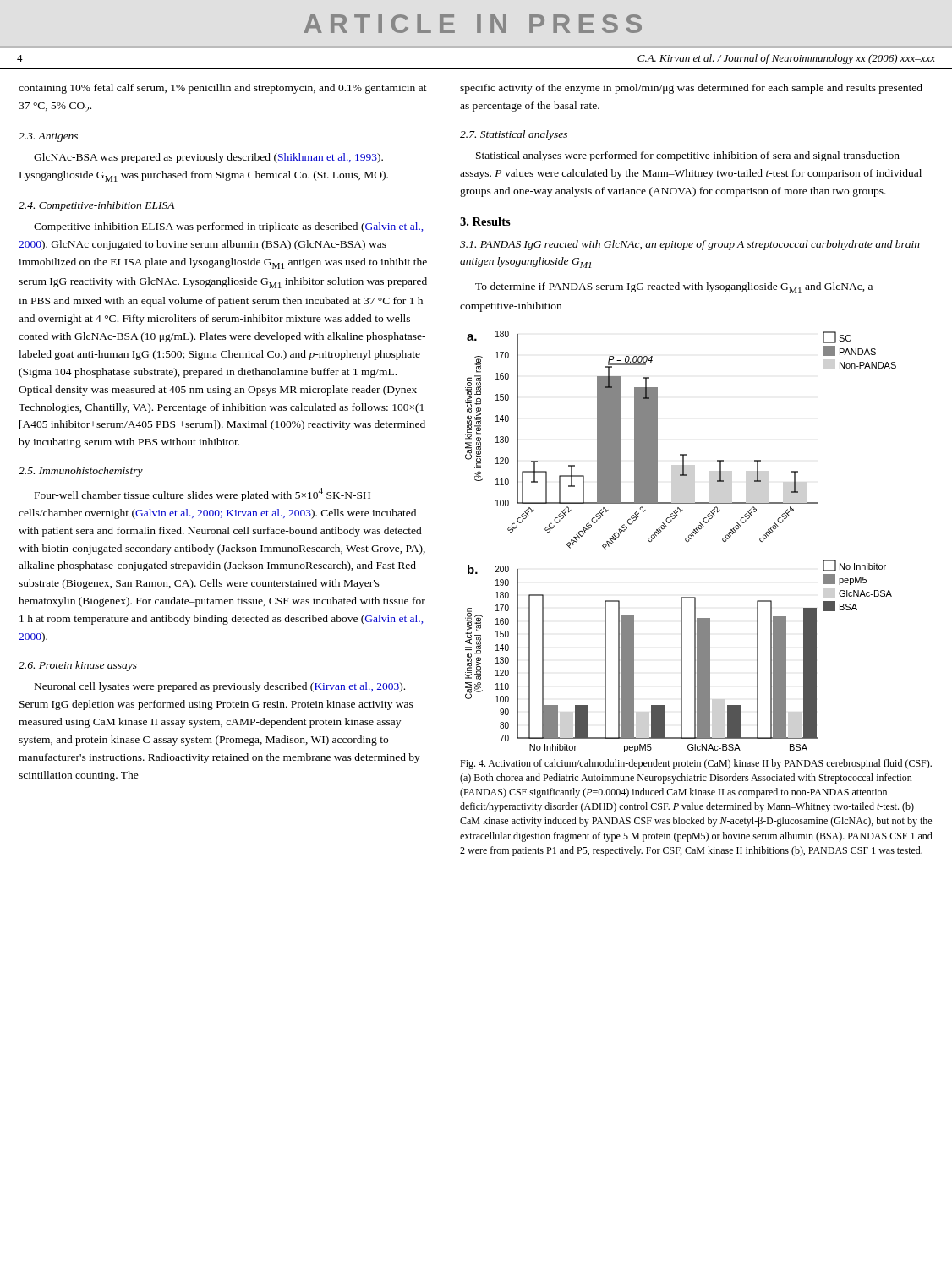Select the text starting "Neuronal cell lysates"
Image resolution: width=952 pixels, height=1268 pixels.
tap(219, 730)
